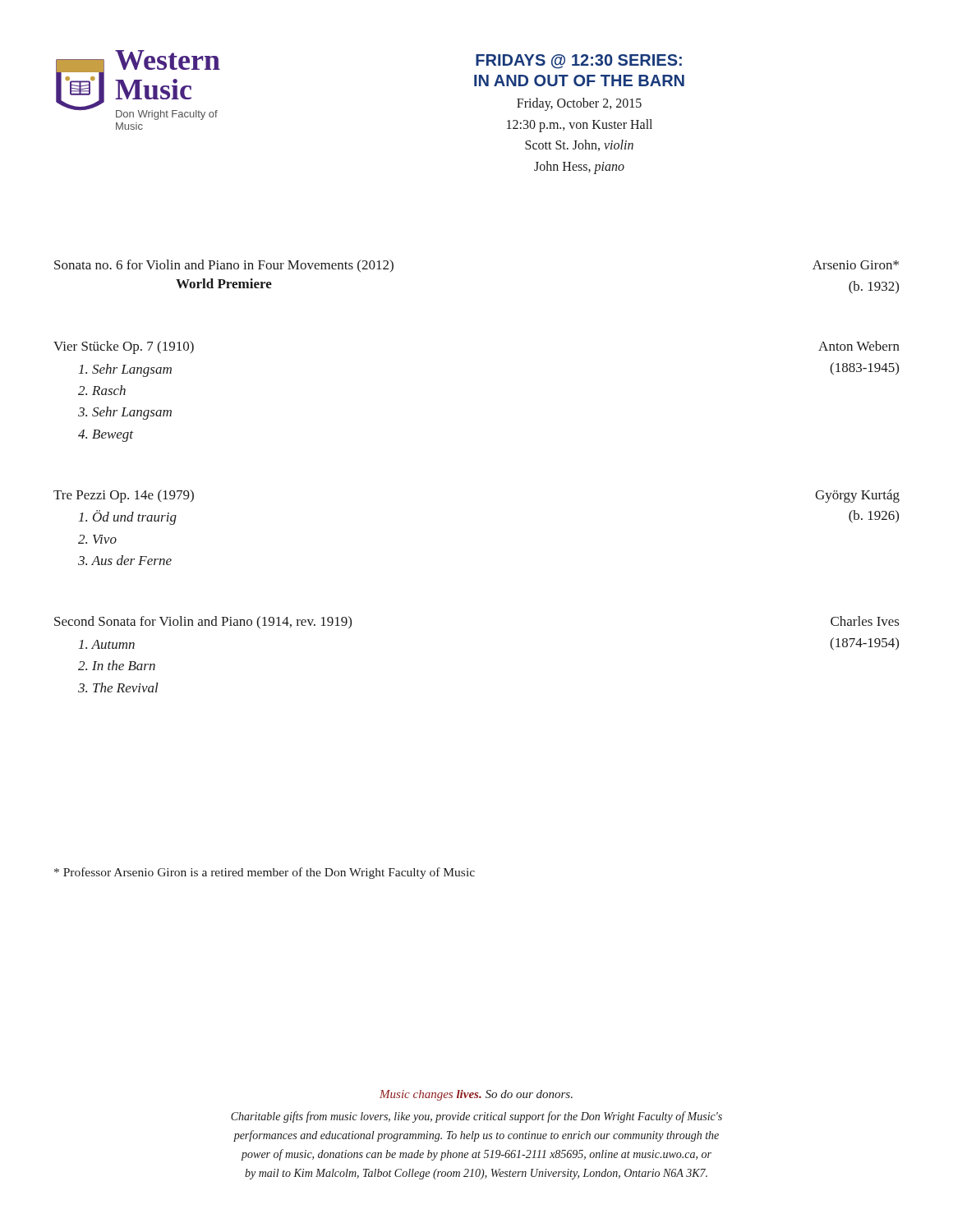The height and width of the screenshot is (1232, 953).
Task: Where does it say "3. Aus der Ferne"?
Action: point(125,561)
